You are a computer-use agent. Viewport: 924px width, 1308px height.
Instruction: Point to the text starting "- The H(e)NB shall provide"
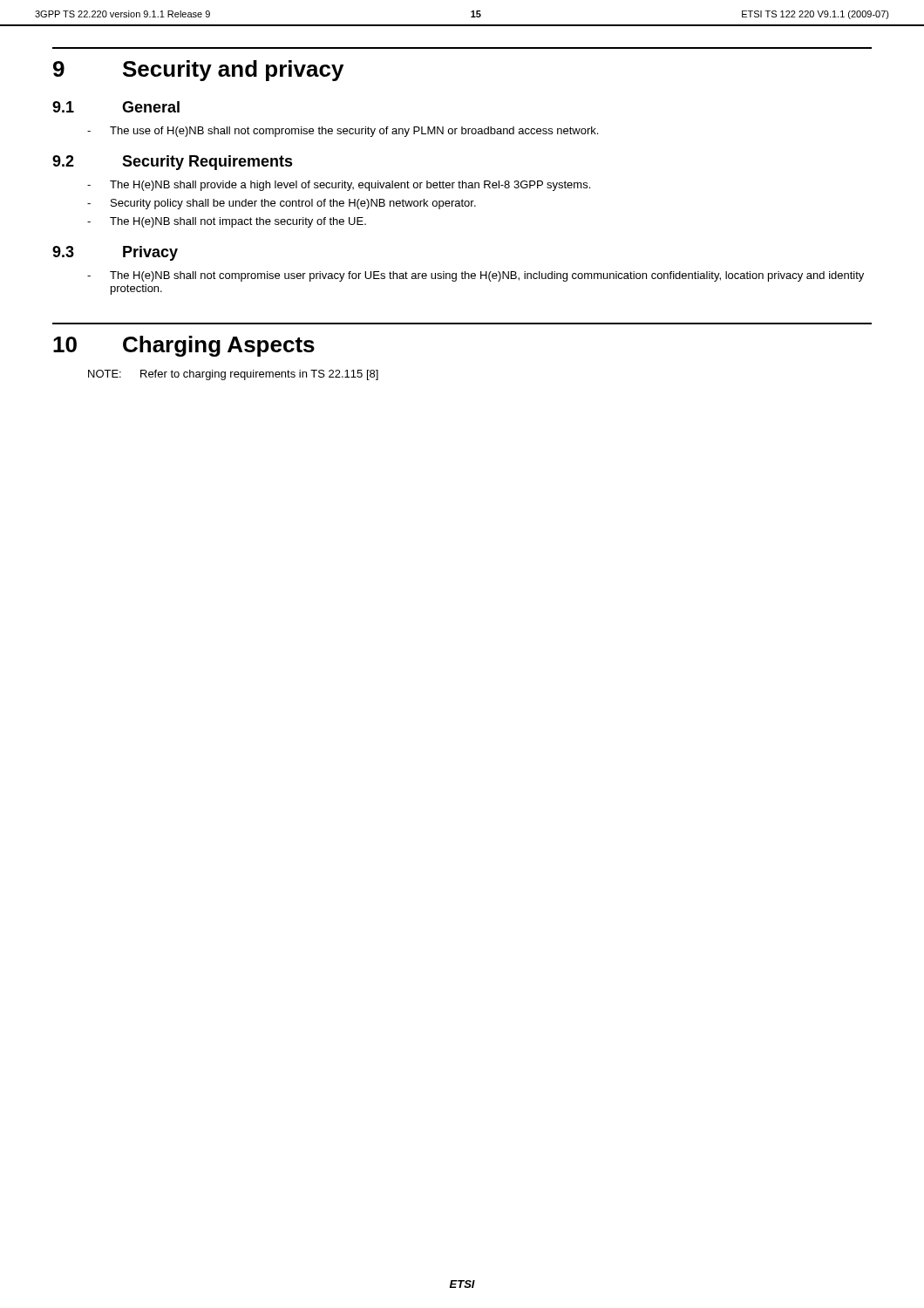click(479, 184)
